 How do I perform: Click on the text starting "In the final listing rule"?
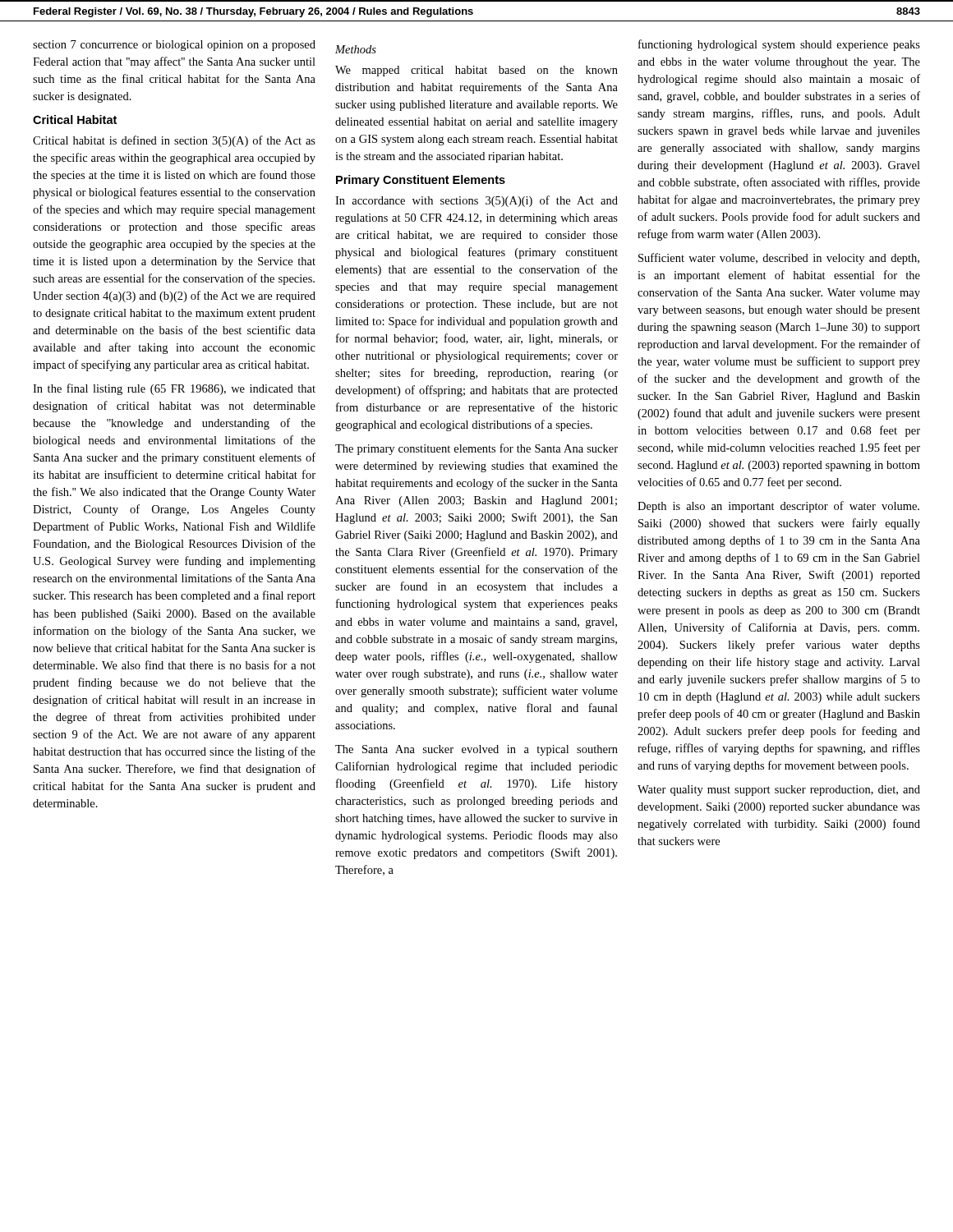(x=174, y=596)
